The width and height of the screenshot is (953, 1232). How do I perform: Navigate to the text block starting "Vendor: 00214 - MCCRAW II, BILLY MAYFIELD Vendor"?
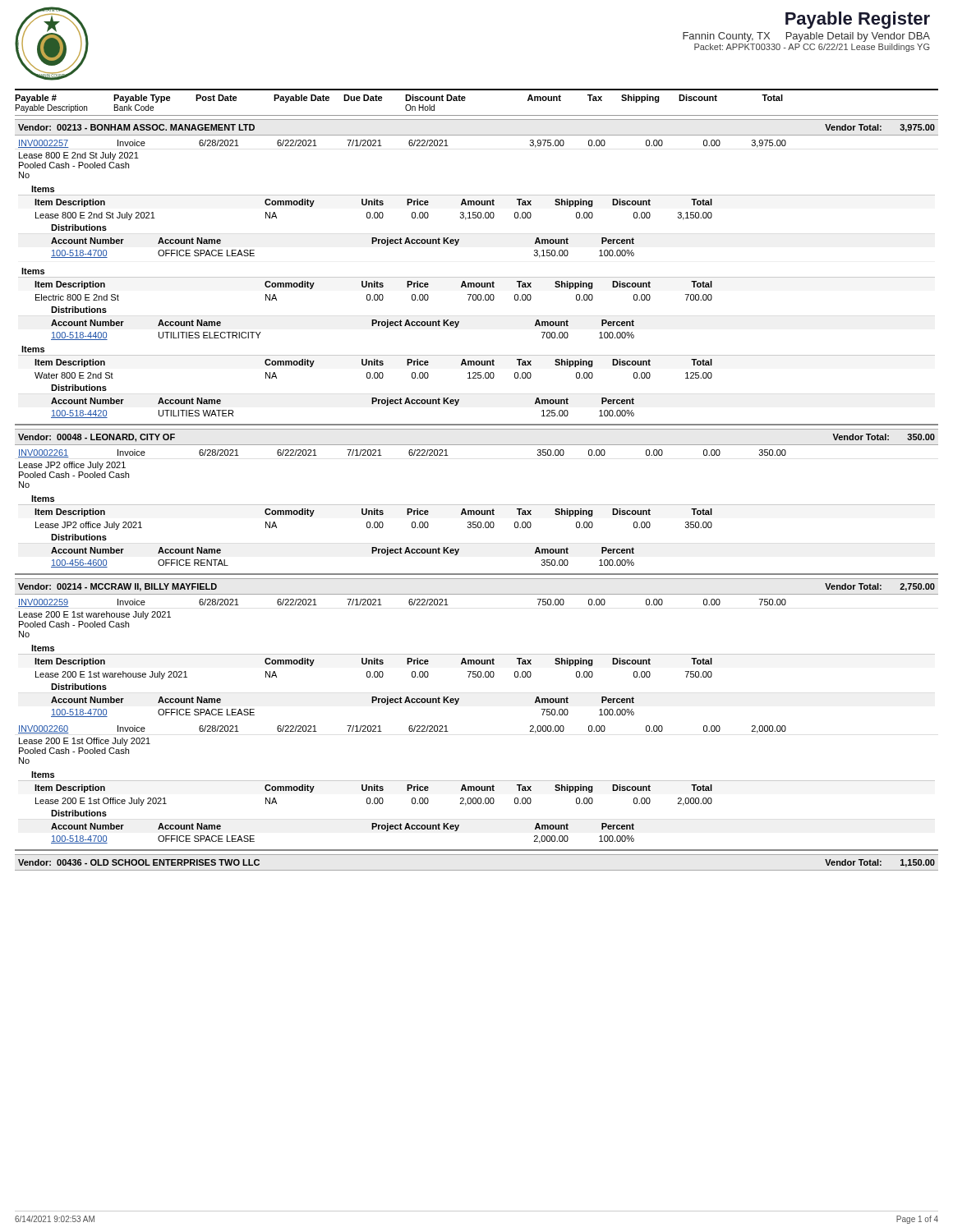click(476, 586)
